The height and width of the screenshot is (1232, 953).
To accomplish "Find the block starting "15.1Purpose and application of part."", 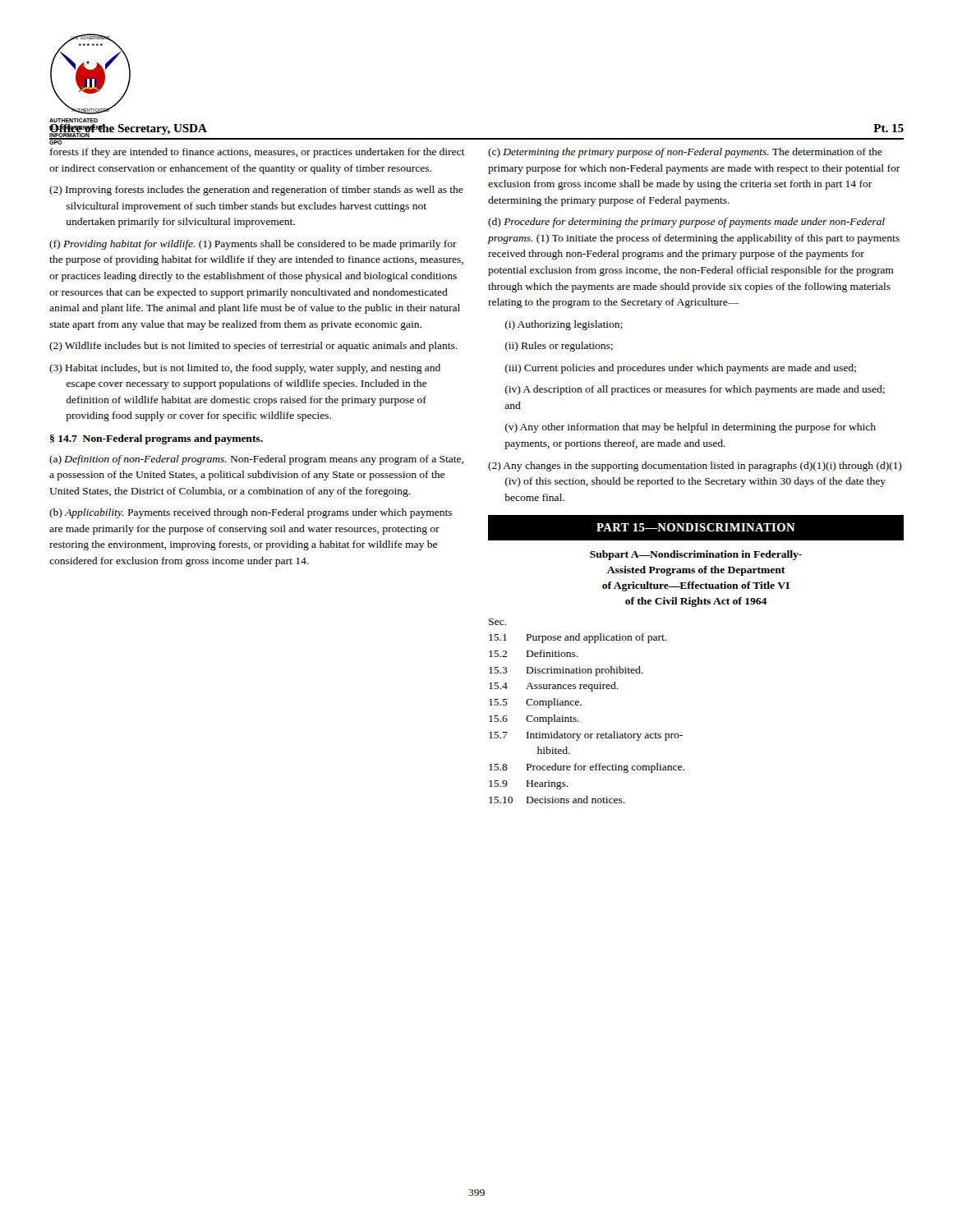I will pyautogui.click(x=578, y=637).
